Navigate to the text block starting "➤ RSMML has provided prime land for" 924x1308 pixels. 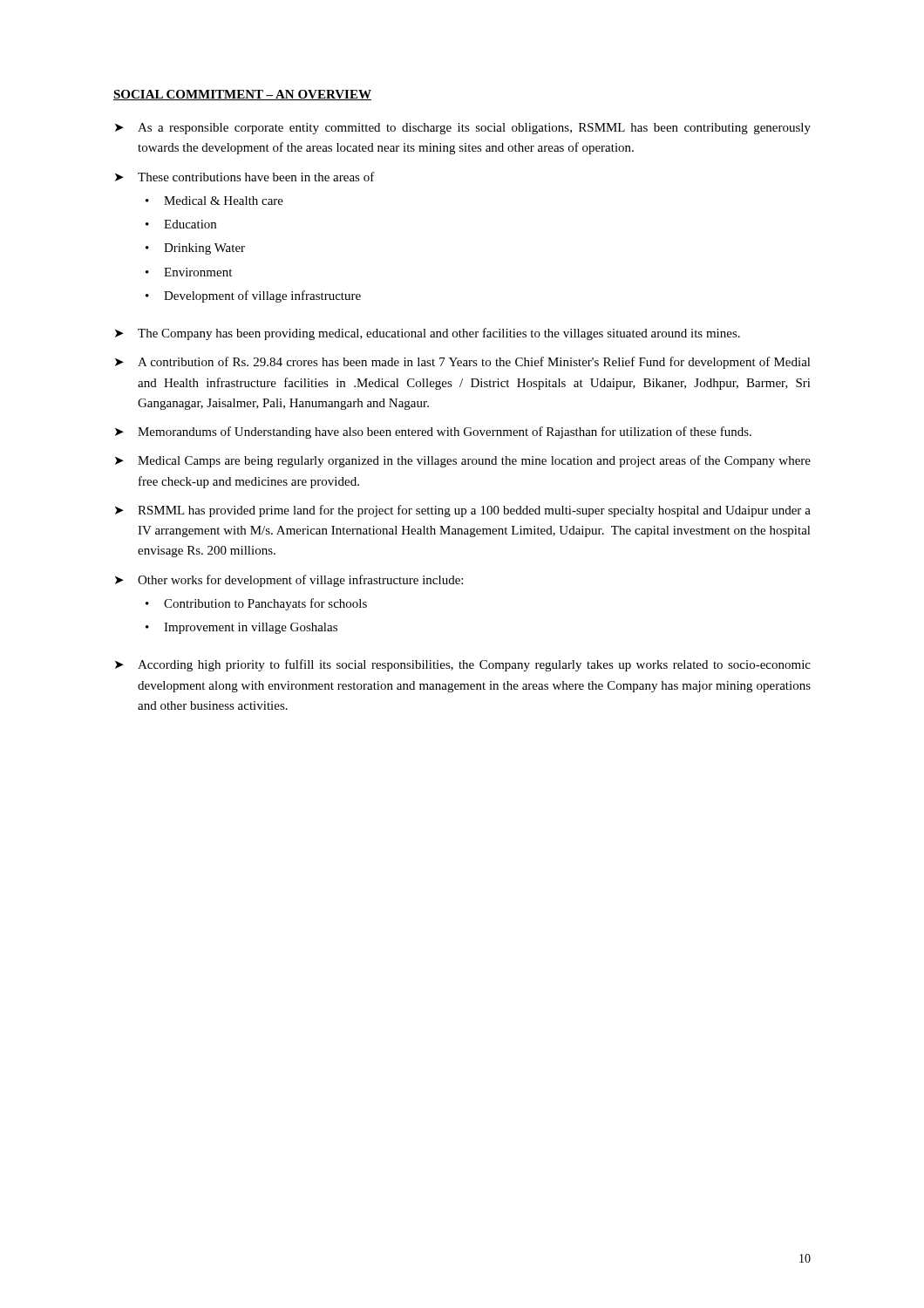click(x=462, y=531)
